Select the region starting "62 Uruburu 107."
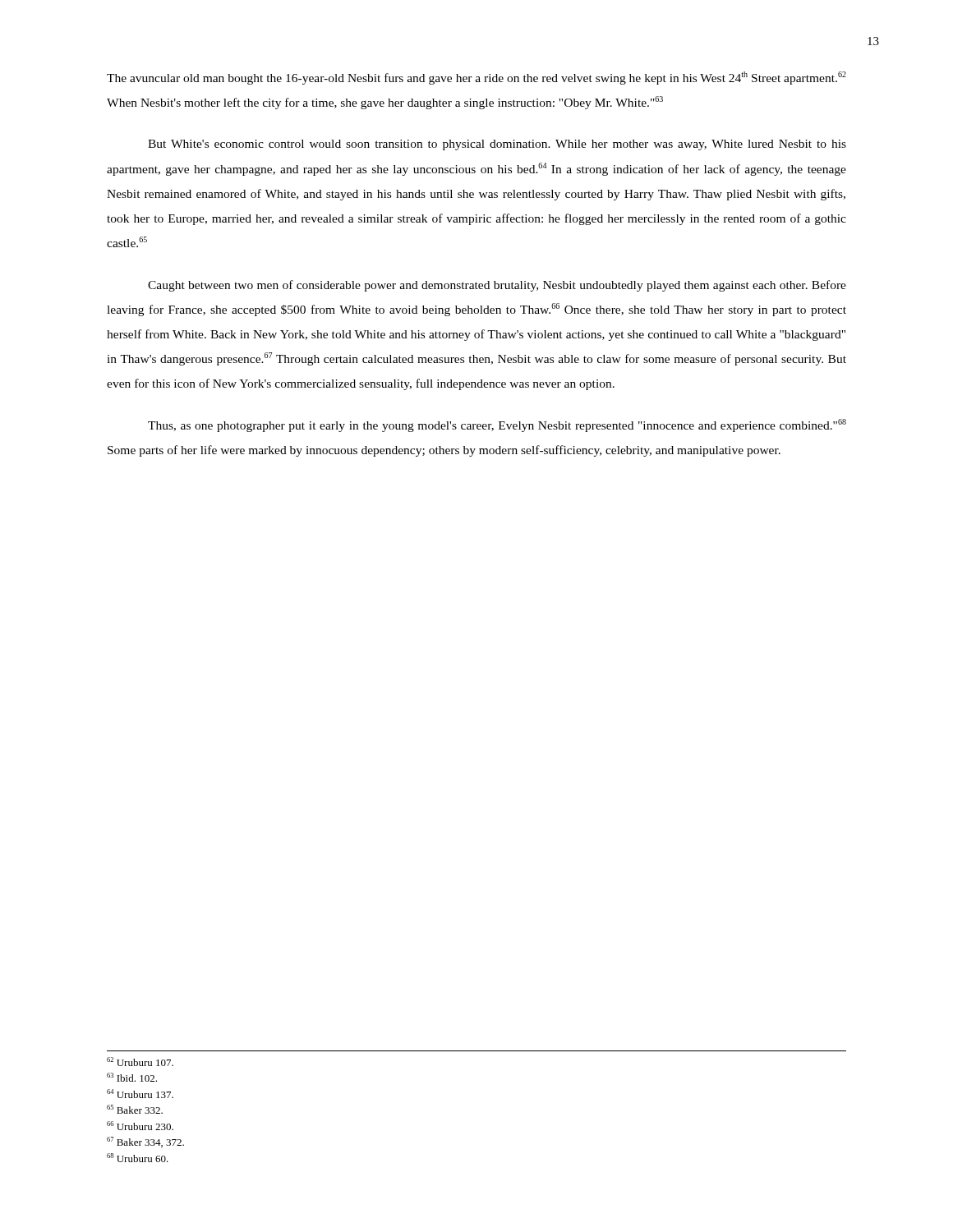This screenshot has height=1232, width=953. click(476, 1062)
